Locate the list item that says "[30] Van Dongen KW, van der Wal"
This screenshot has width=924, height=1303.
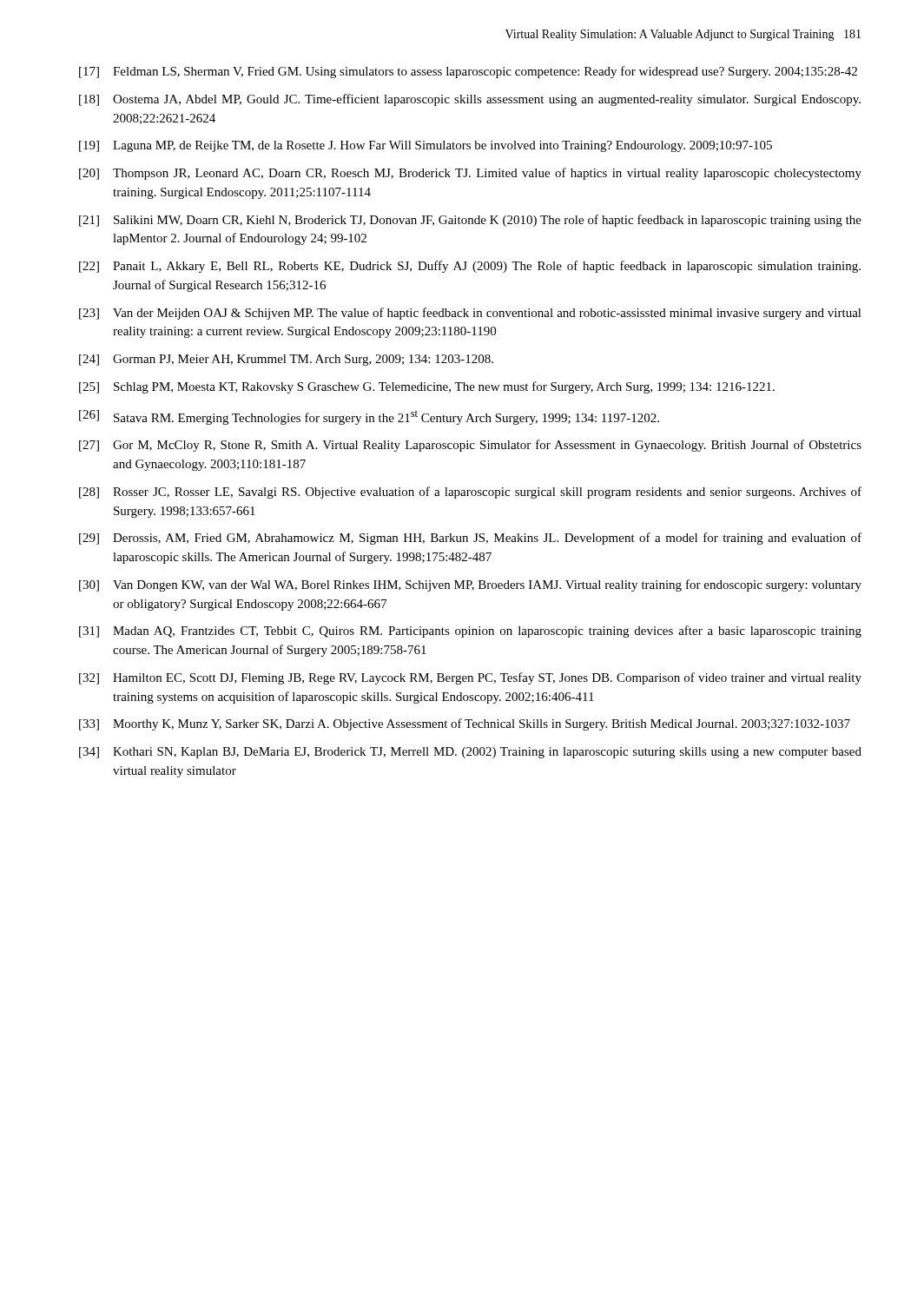click(x=470, y=595)
